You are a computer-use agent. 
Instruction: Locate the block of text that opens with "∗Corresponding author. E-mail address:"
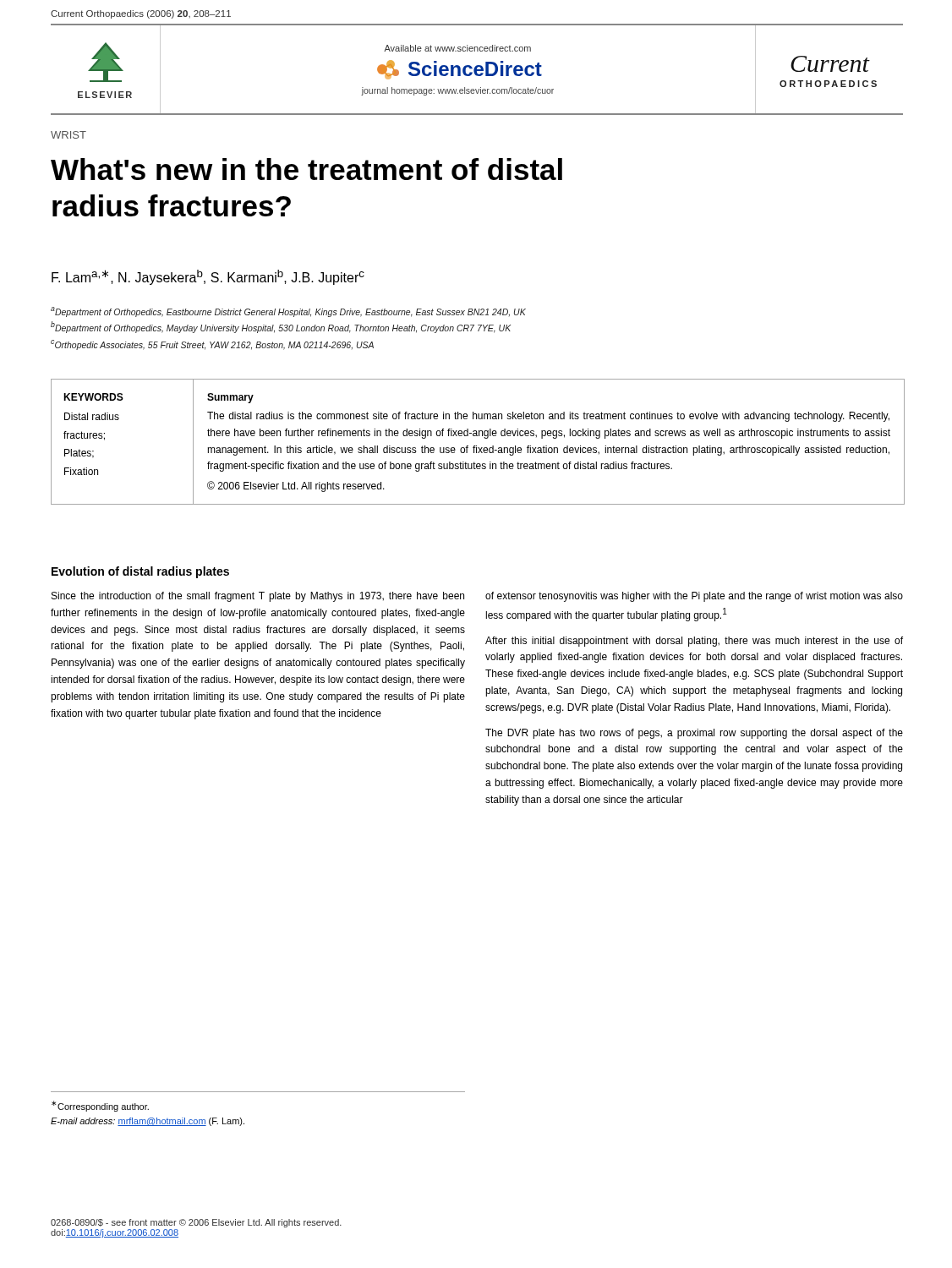(x=100, y=1106)
